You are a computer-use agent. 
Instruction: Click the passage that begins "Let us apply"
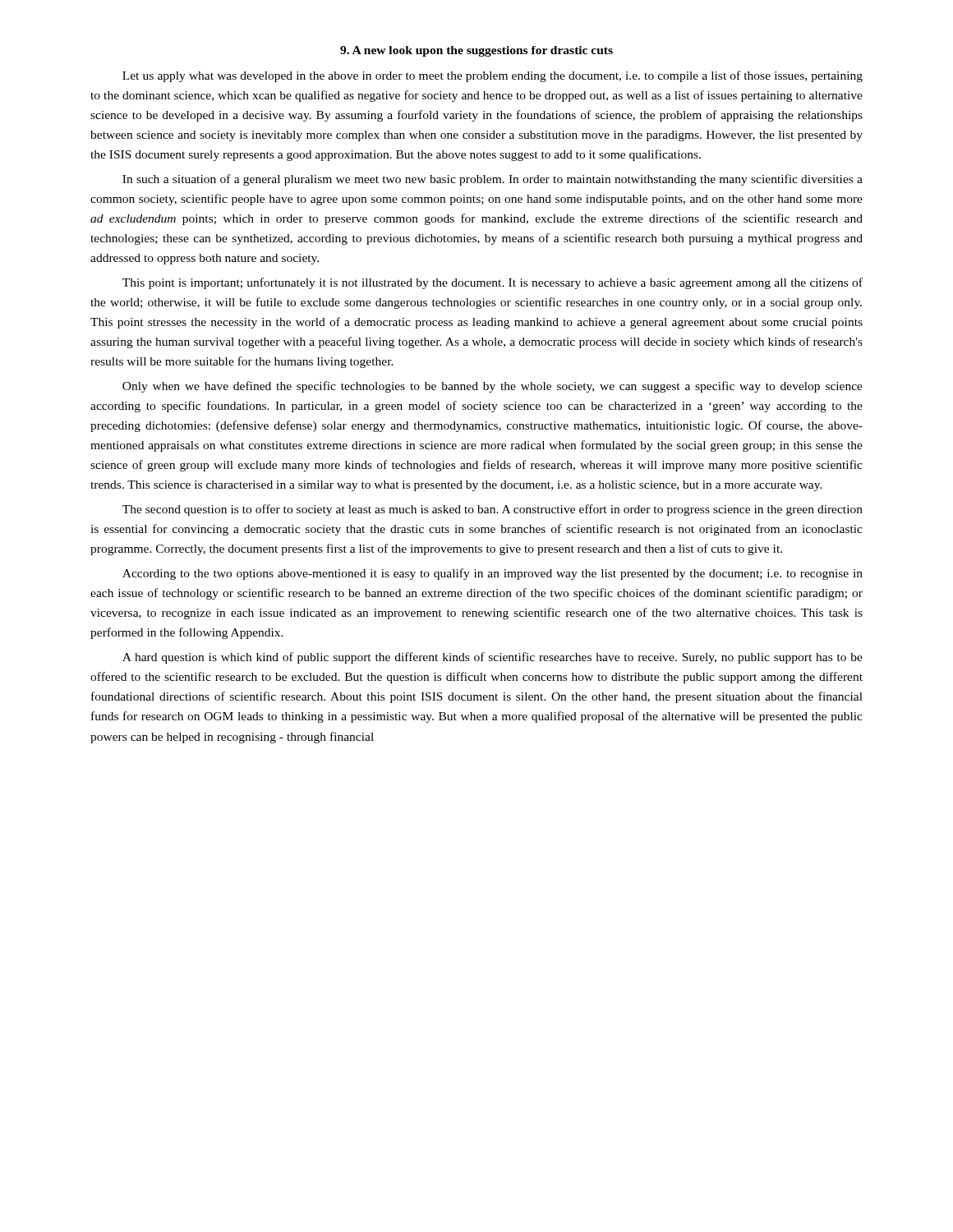pos(476,406)
